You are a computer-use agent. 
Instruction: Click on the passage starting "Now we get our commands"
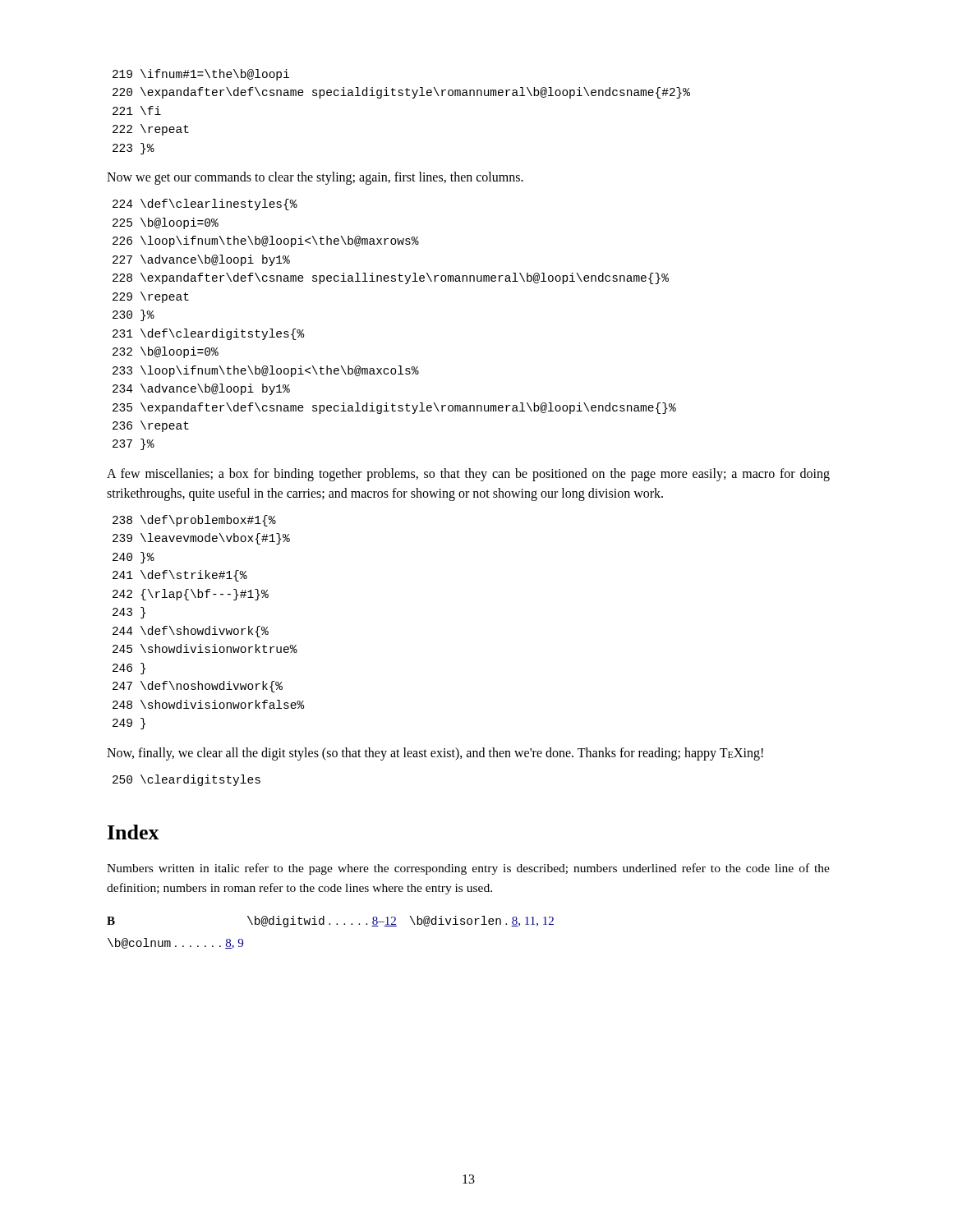tap(468, 178)
